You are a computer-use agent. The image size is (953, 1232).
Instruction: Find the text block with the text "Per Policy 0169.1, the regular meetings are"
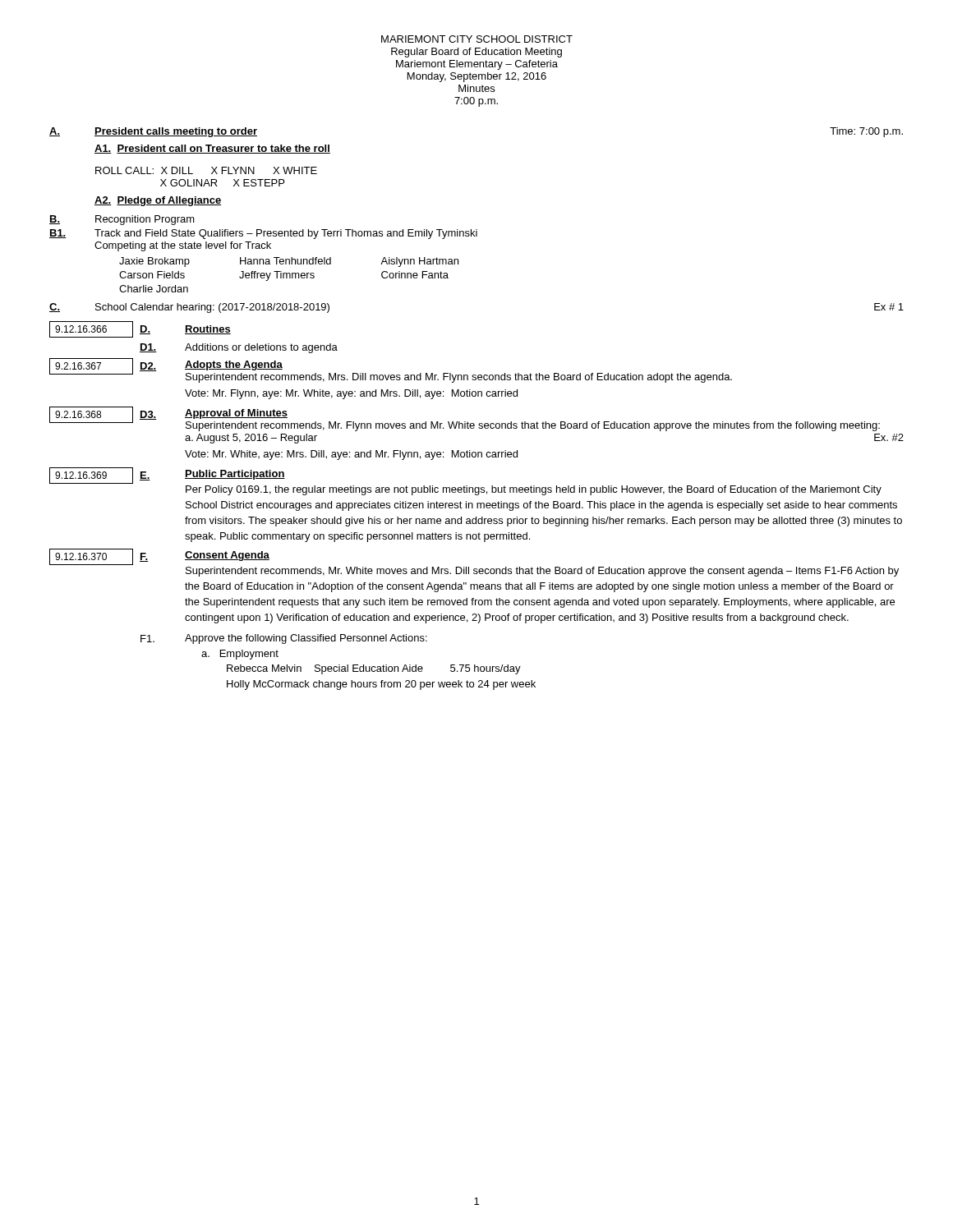[544, 512]
